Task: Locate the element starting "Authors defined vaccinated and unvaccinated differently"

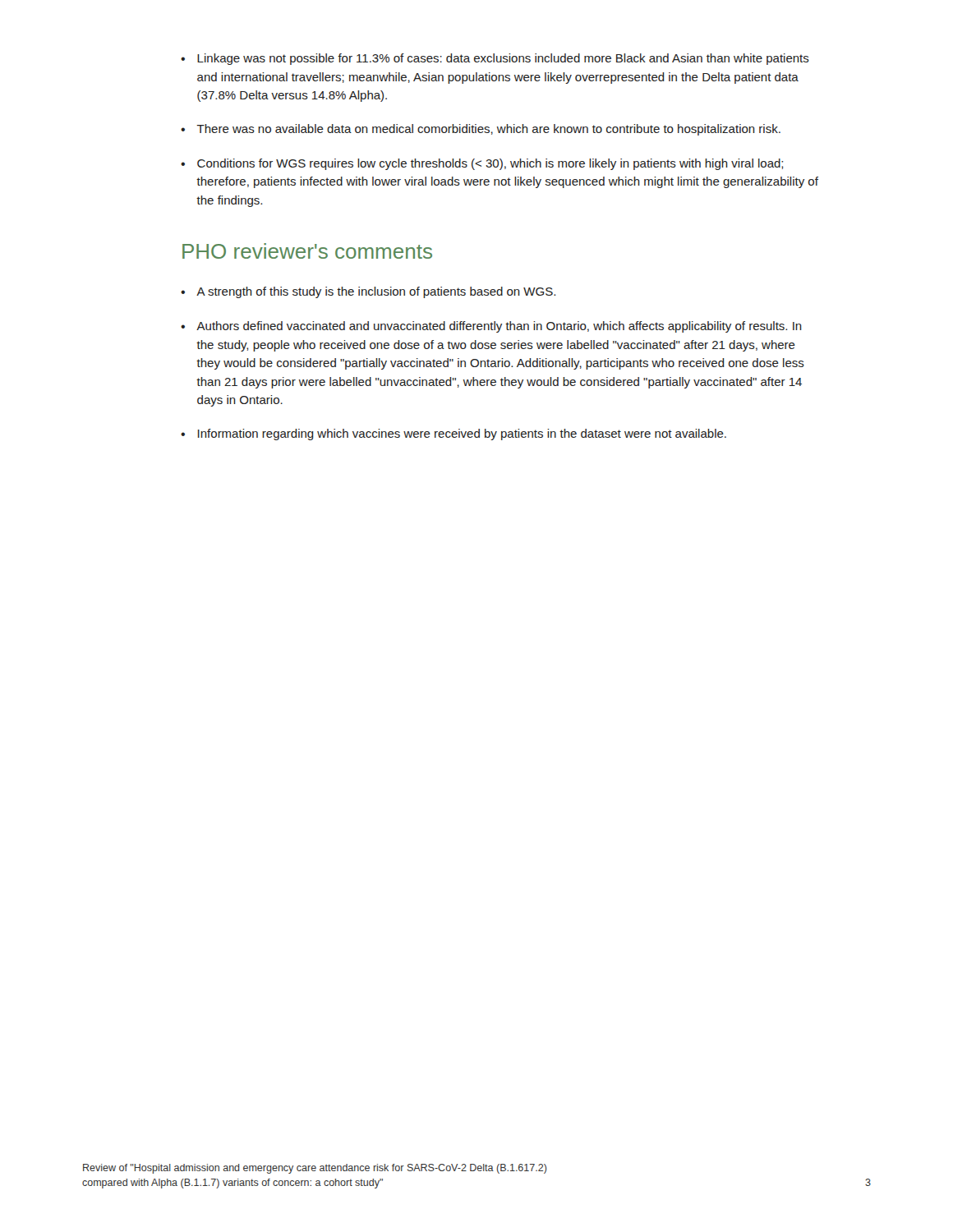Action: pyautogui.click(x=501, y=363)
